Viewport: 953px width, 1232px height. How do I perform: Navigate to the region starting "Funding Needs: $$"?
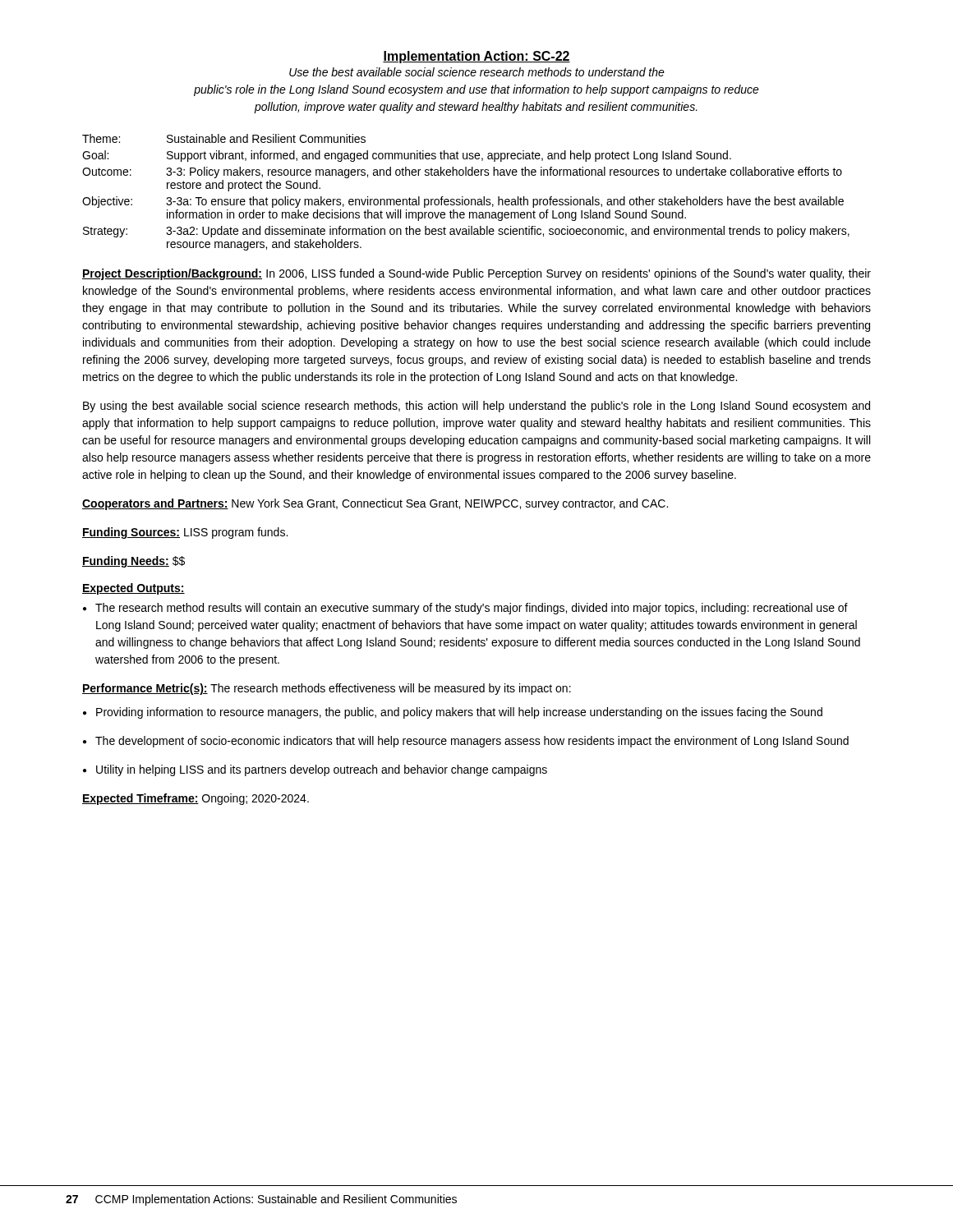pos(134,561)
